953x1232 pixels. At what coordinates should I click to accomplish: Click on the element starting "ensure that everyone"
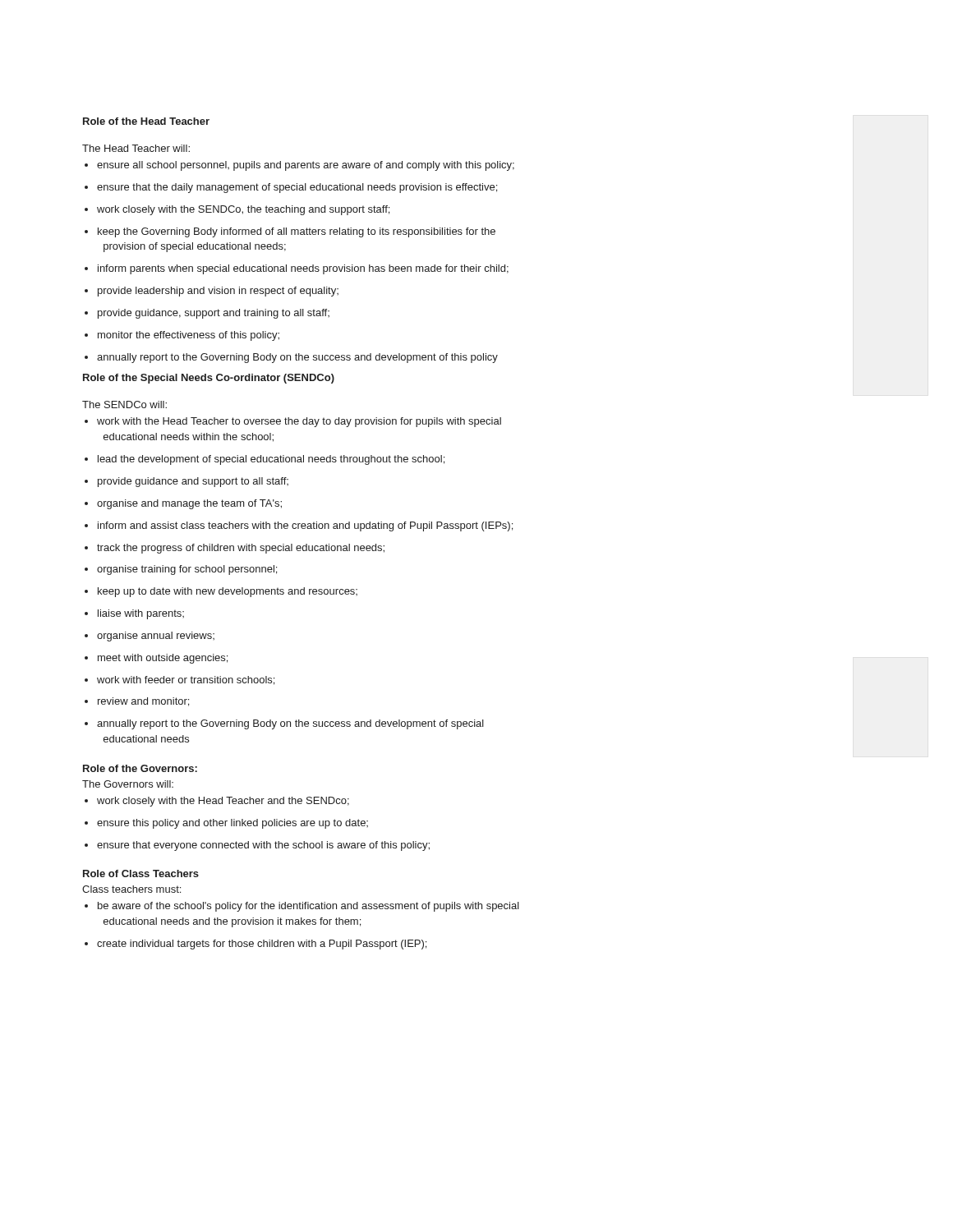click(x=349, y=845)
